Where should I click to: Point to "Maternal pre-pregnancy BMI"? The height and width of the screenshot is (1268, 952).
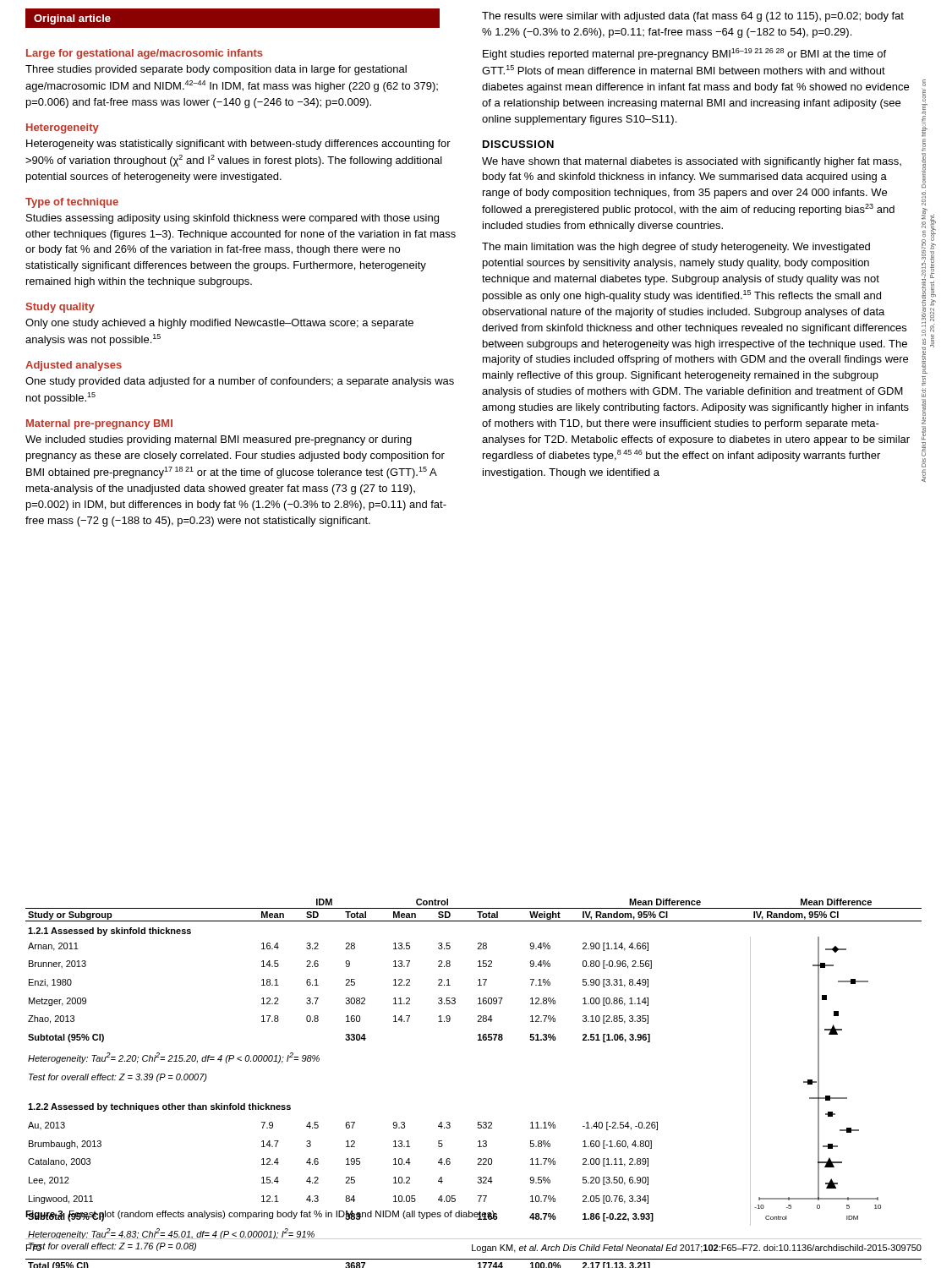[x=99, y=423]
